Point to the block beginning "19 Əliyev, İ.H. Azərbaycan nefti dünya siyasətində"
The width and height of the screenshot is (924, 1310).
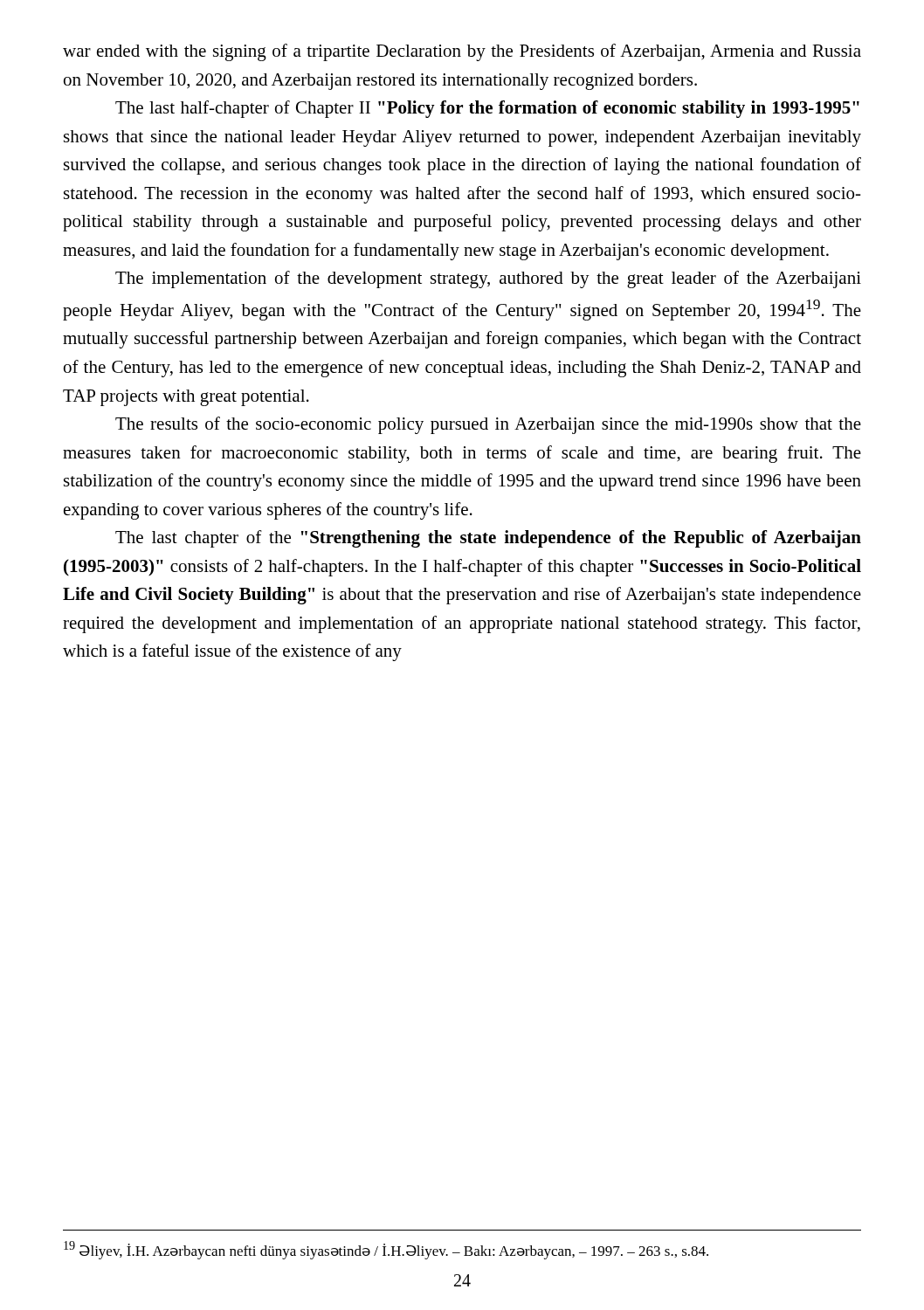coord(386,1249)
